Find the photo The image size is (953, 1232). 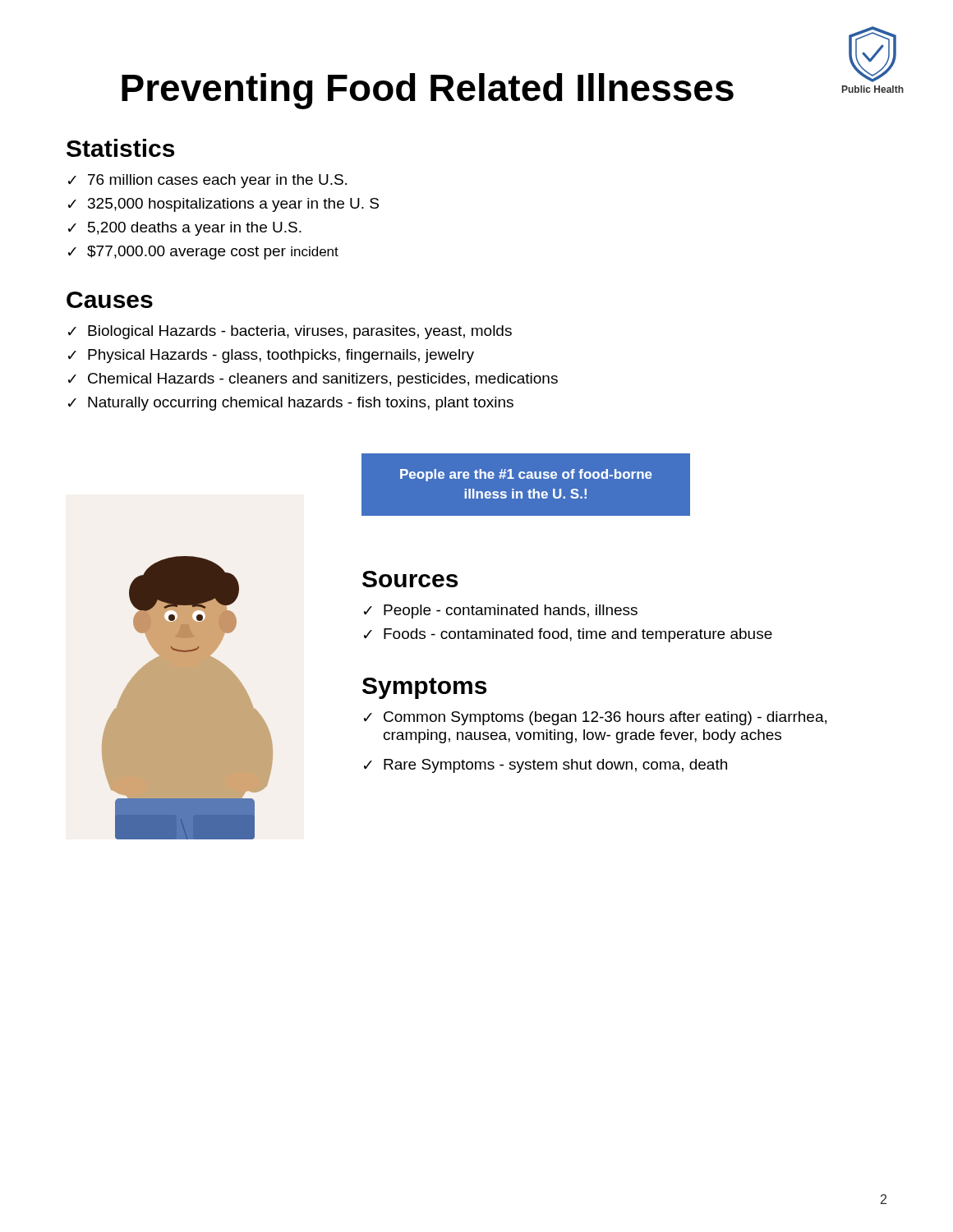(x=197, y=644)
